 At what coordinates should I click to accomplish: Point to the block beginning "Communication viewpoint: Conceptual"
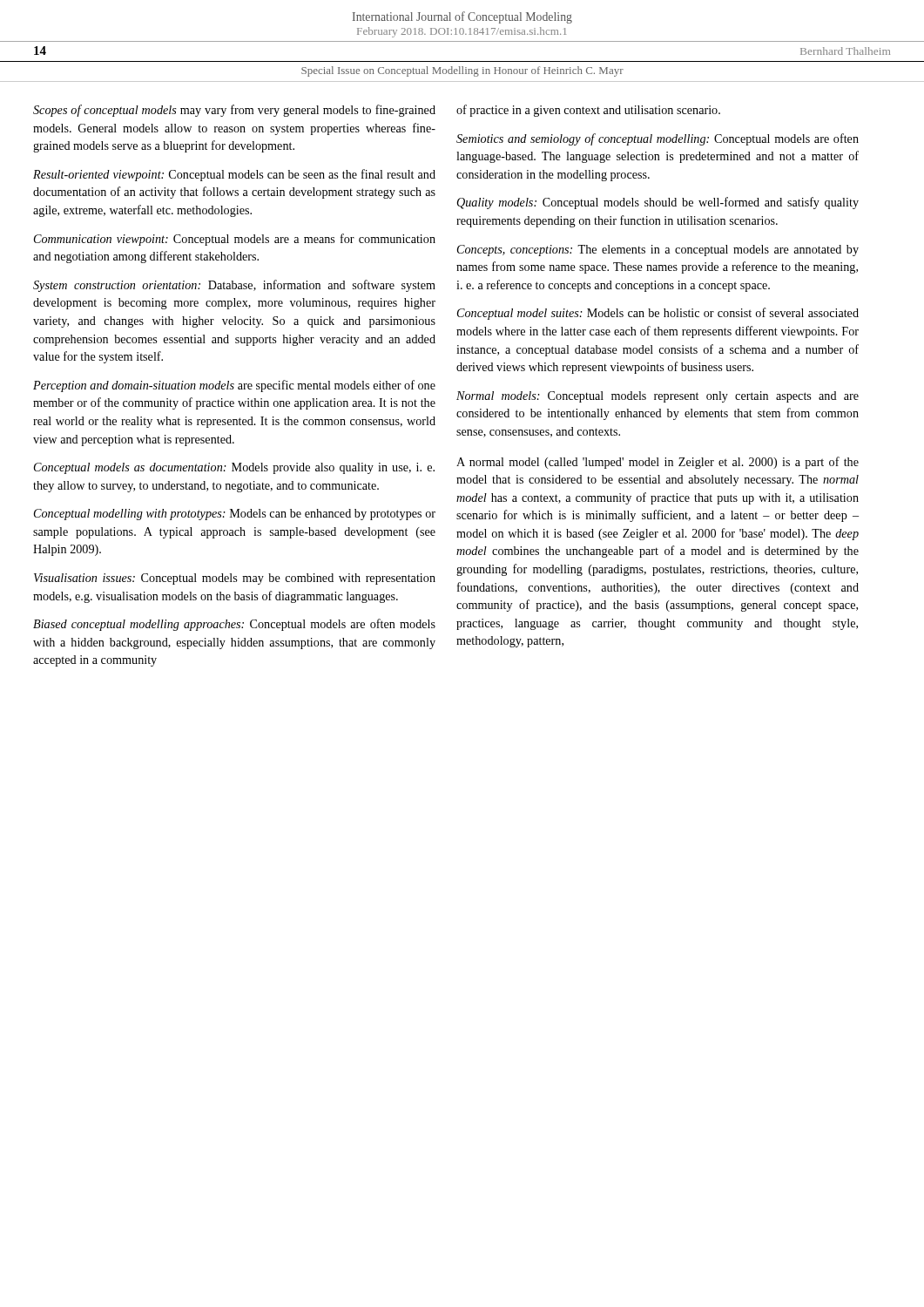point(234,247)
